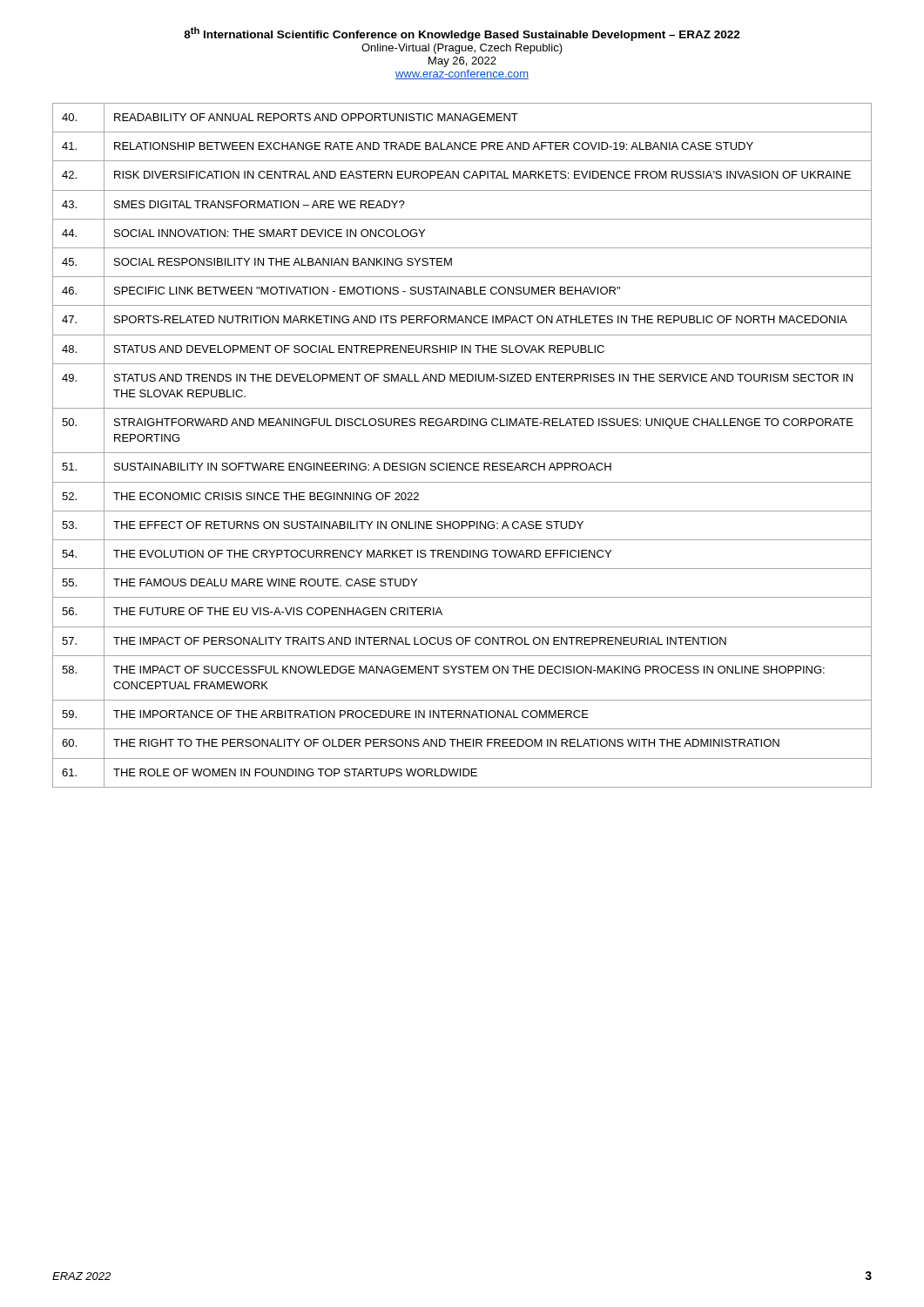
Task: Click the table
Action: click(x=462, y=445)
